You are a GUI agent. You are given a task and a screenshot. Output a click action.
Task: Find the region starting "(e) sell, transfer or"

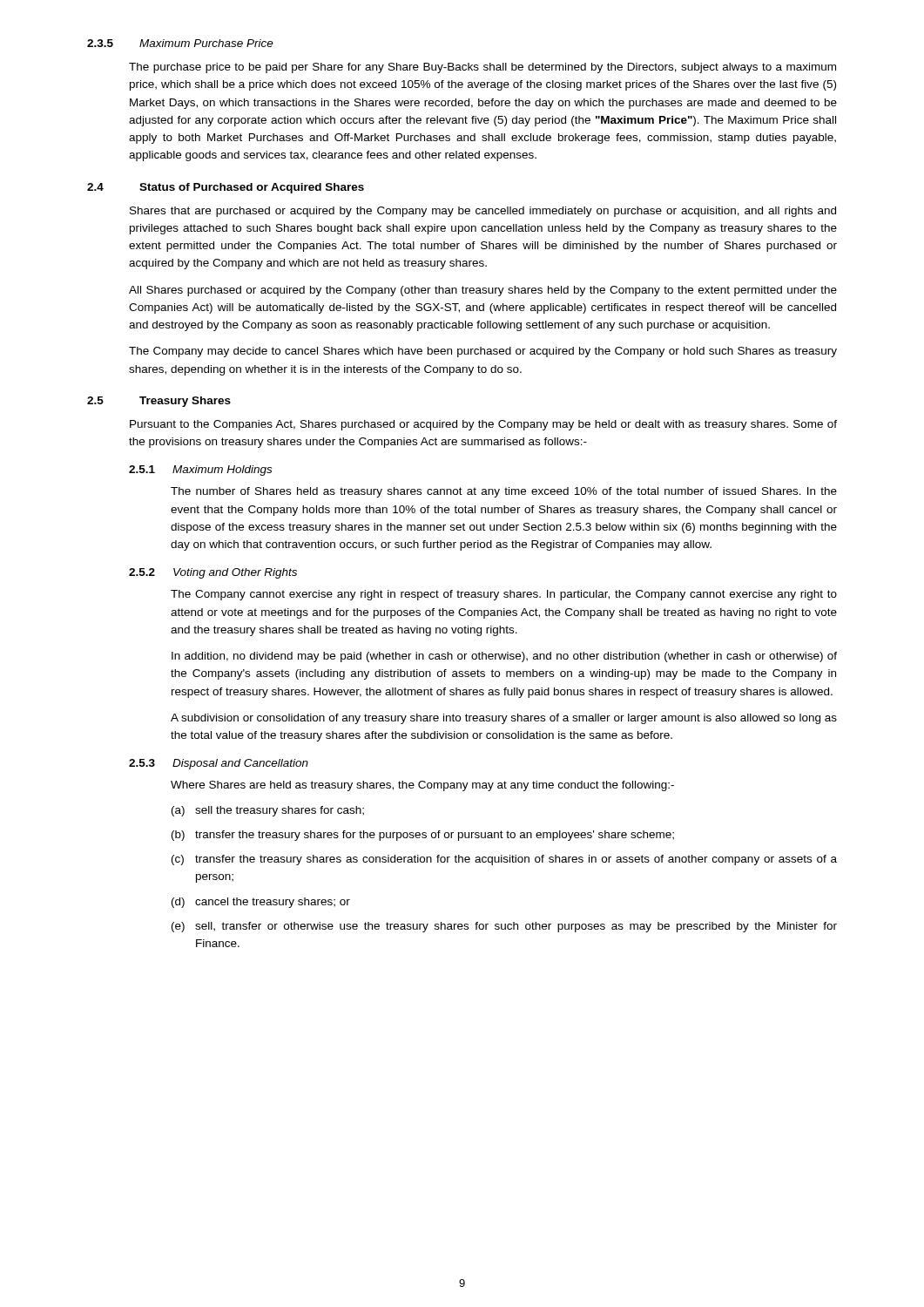504,935
